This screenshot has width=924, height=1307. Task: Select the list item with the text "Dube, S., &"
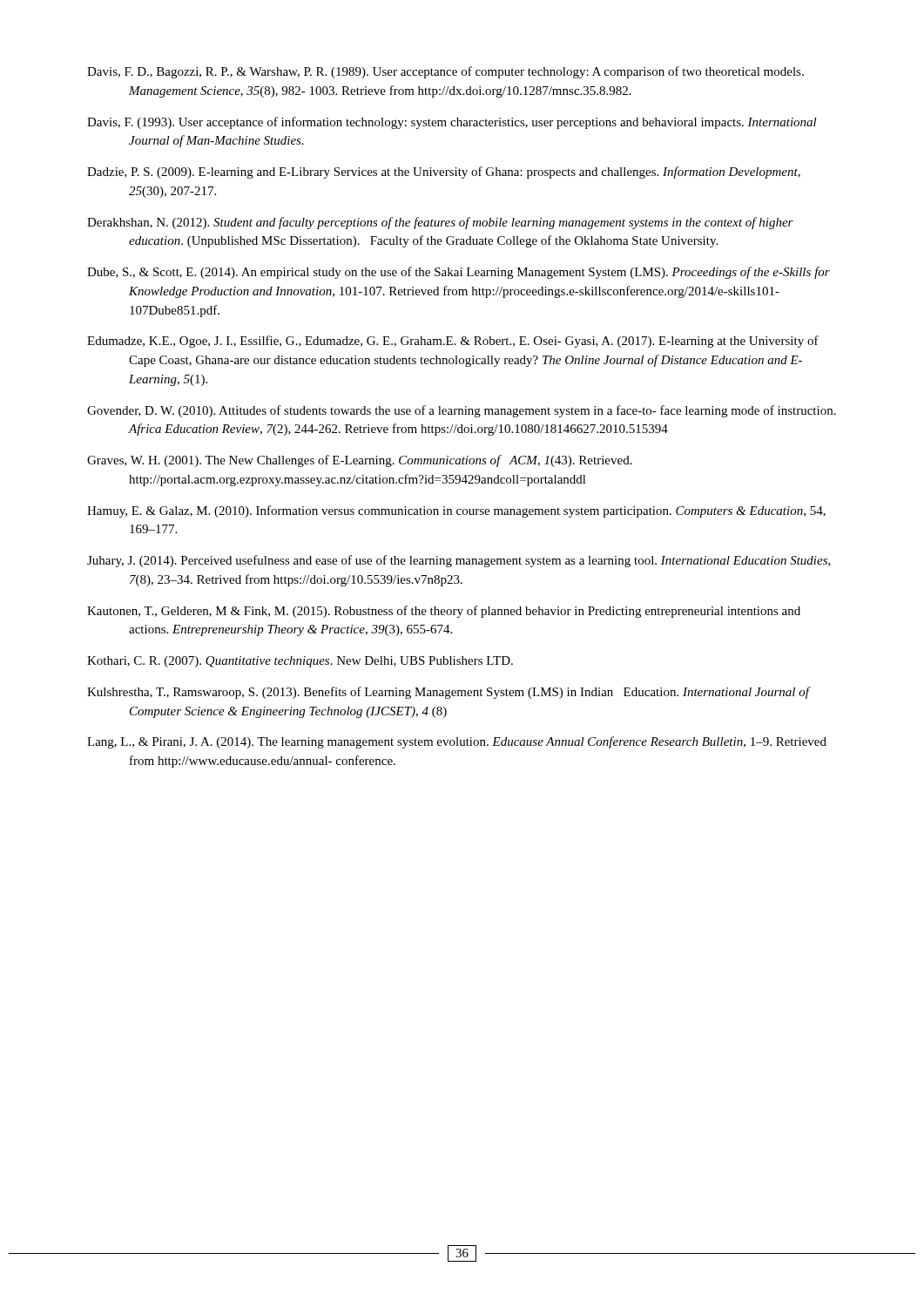click(458, 291)
